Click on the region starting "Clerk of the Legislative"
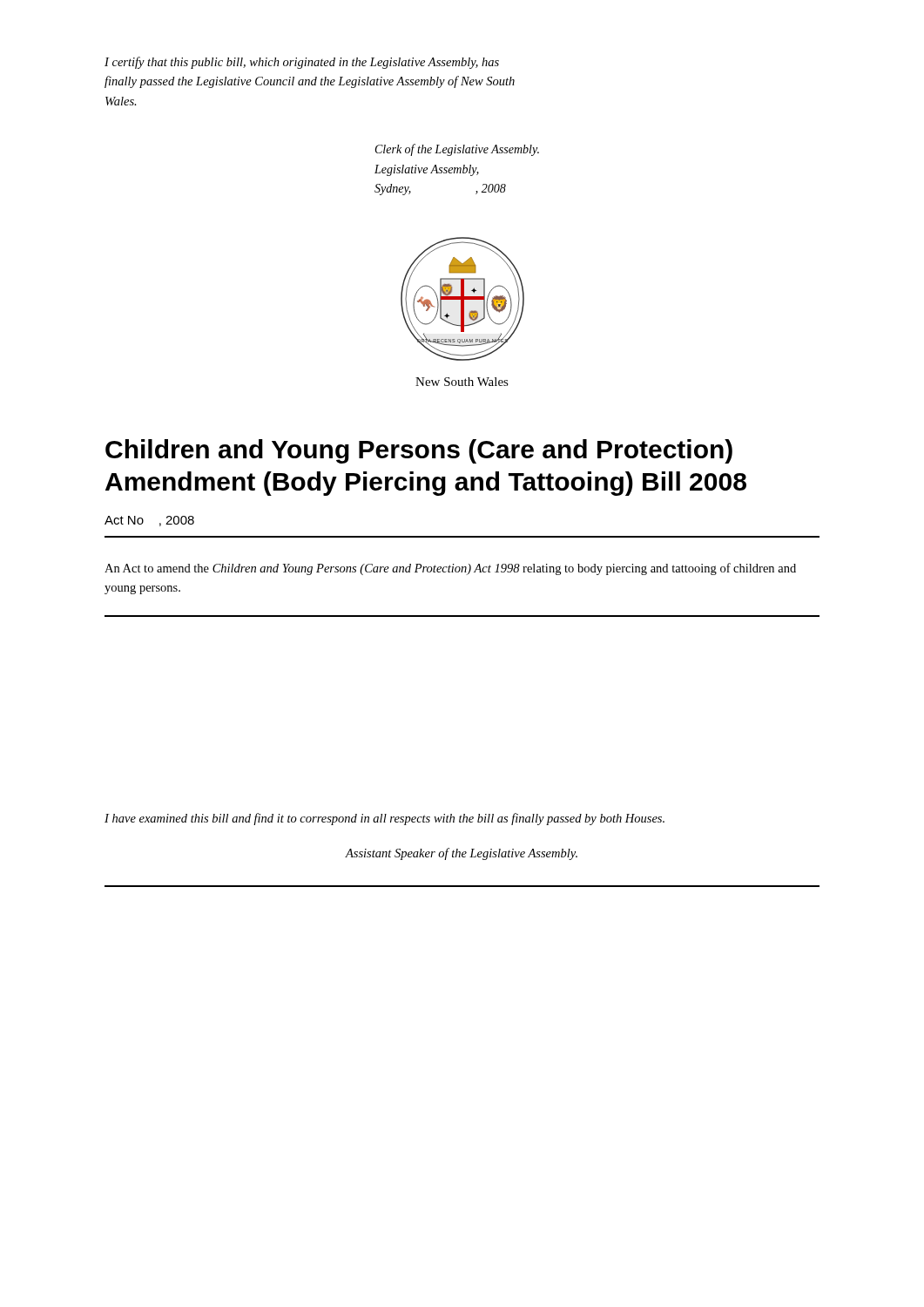 [x=457, y=169]
